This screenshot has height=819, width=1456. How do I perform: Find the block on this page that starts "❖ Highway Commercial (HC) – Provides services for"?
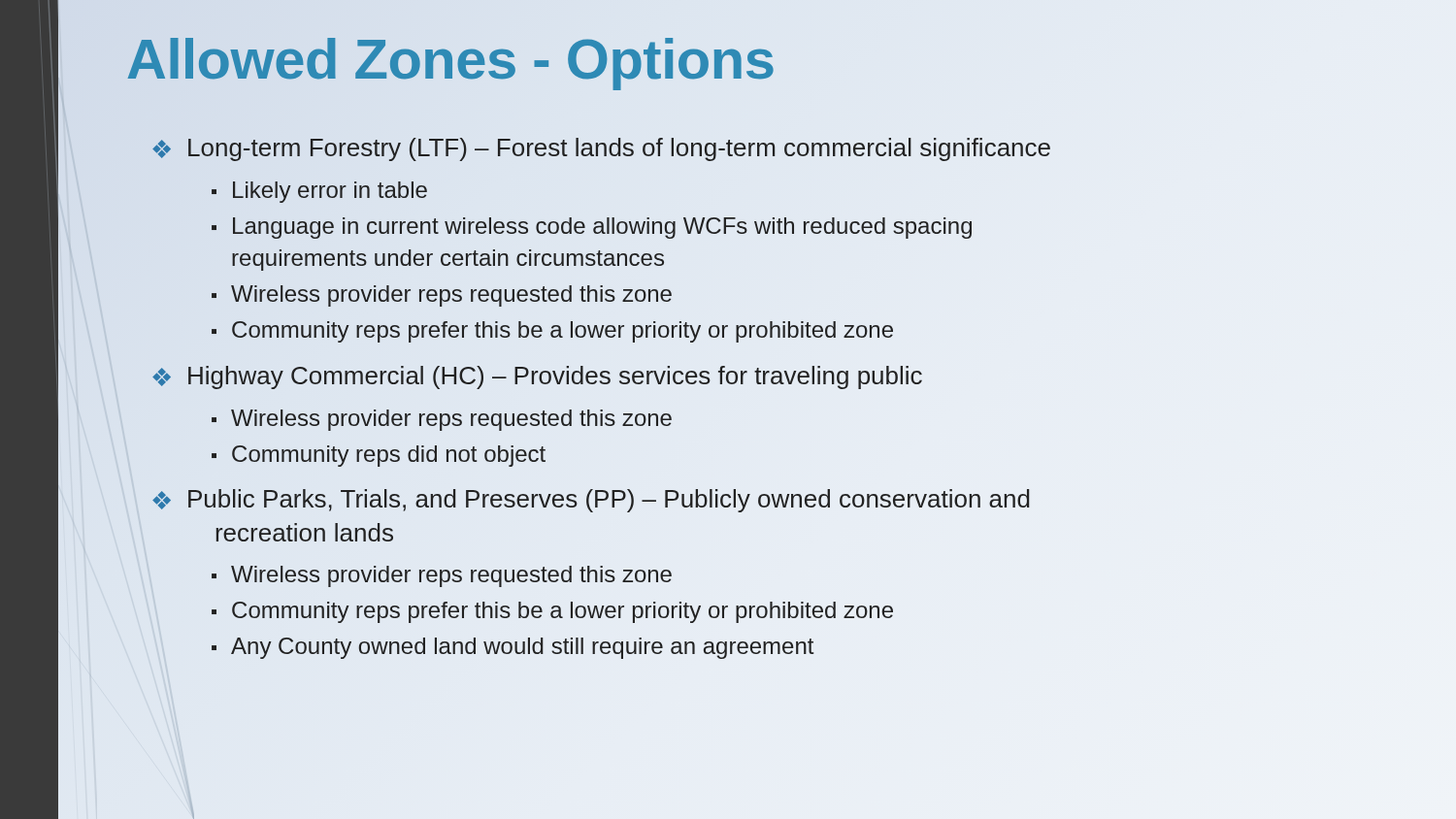(537, 377)
